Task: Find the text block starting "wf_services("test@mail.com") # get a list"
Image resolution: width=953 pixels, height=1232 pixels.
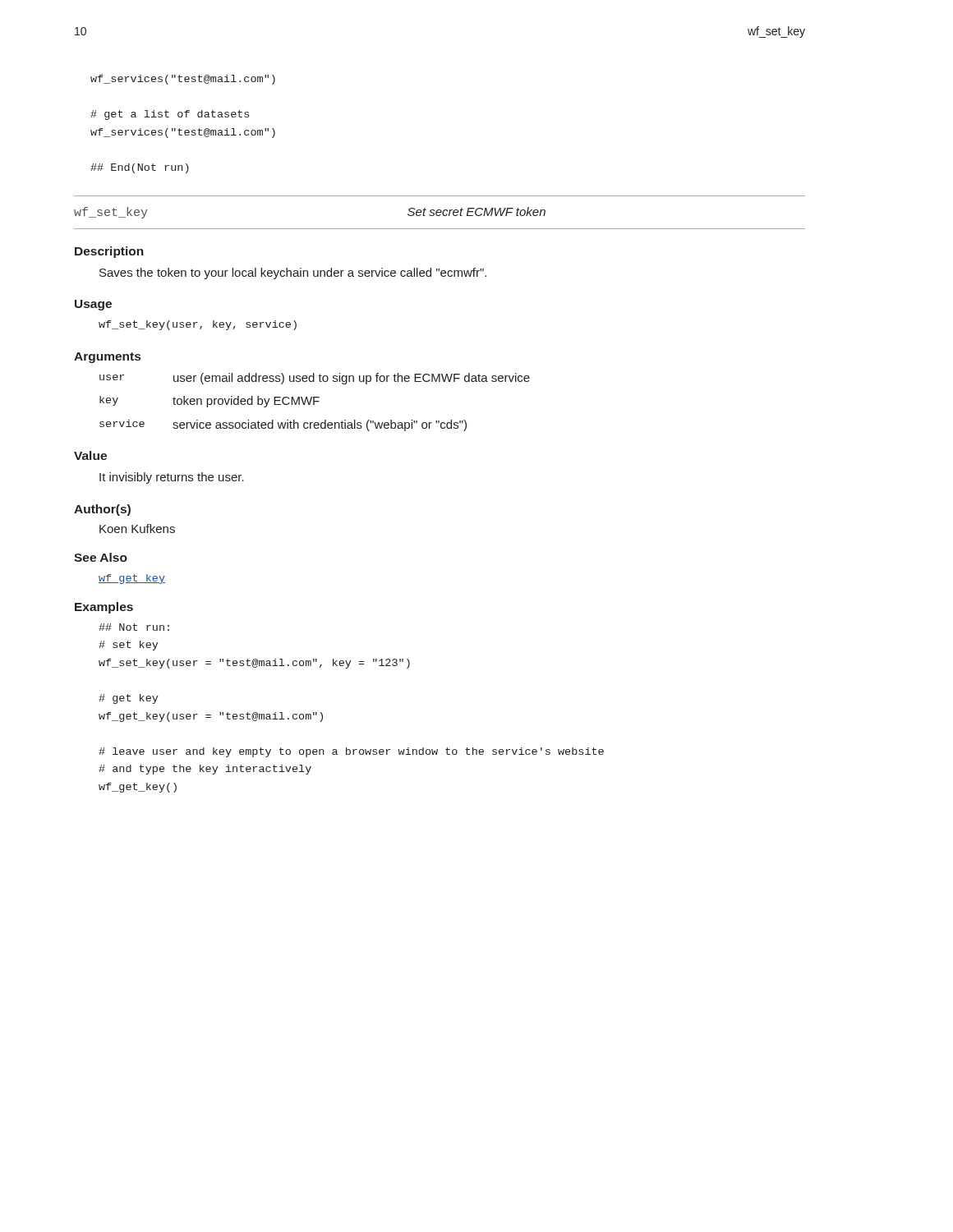Action: (183, 80)
